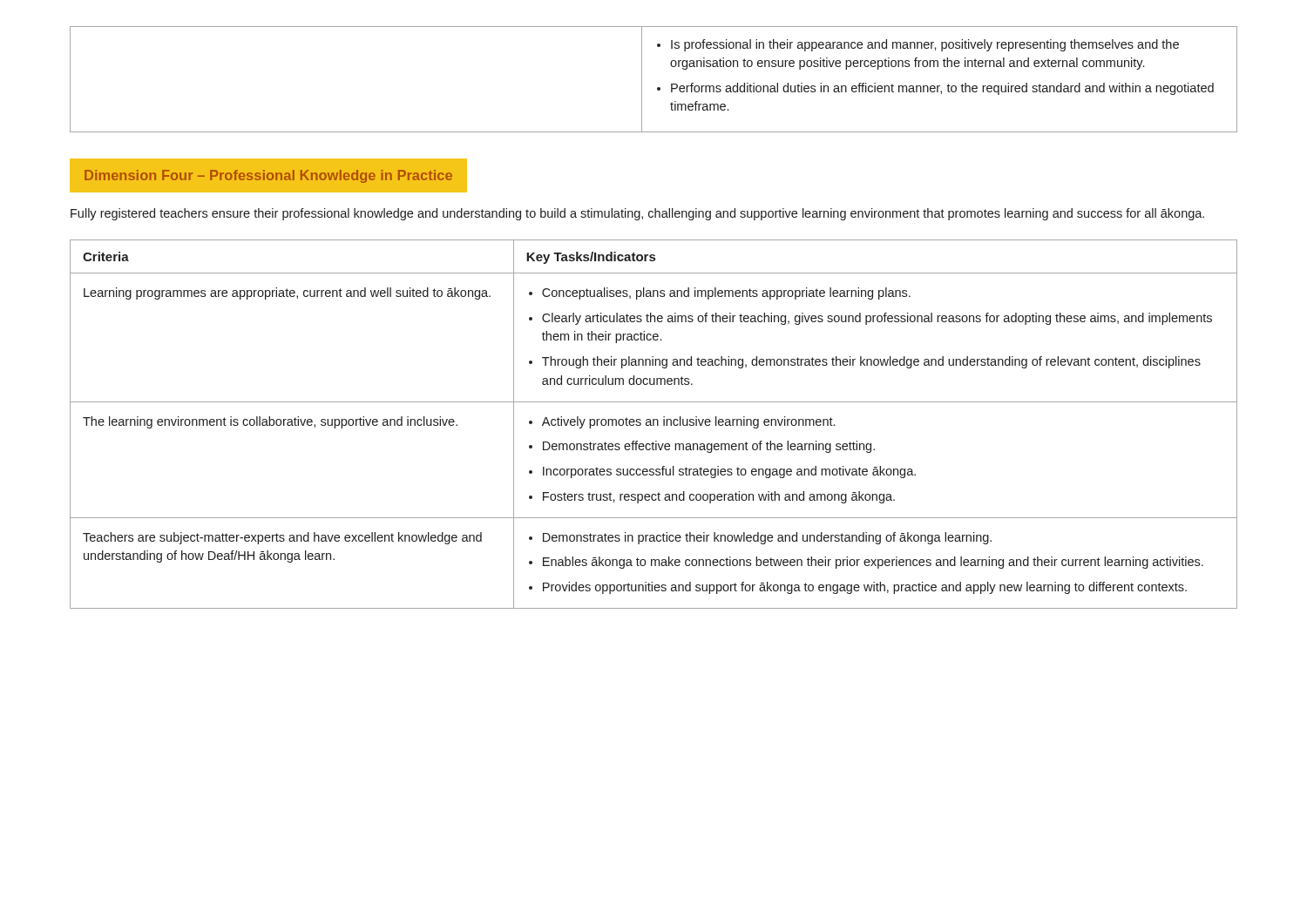Find the section header that says "Dimension Four – Professional Knowledge in Practice"
1307x924 pixels.
[x=268, y=176]
